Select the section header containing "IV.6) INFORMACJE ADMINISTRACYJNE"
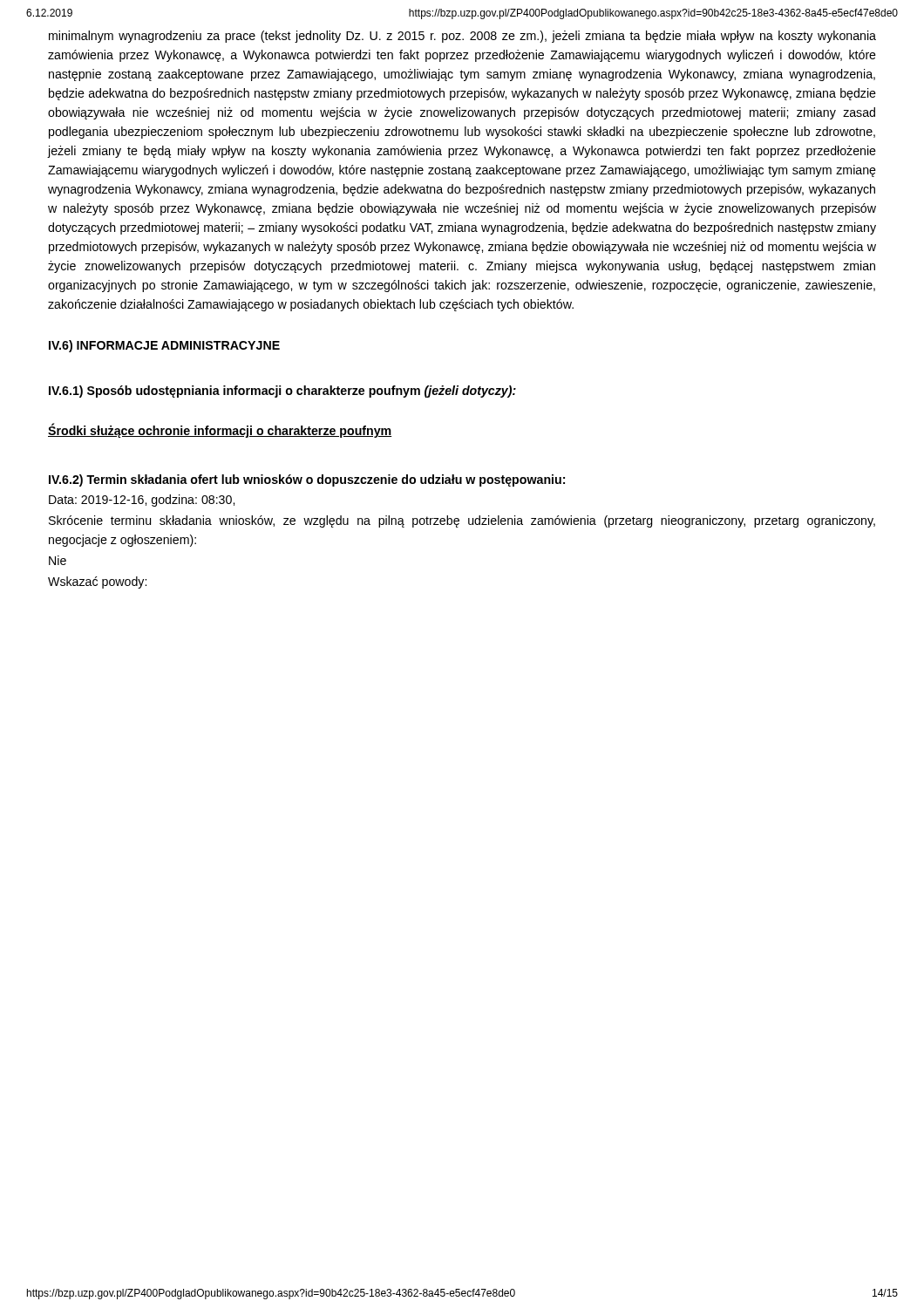 coord(164,345)
